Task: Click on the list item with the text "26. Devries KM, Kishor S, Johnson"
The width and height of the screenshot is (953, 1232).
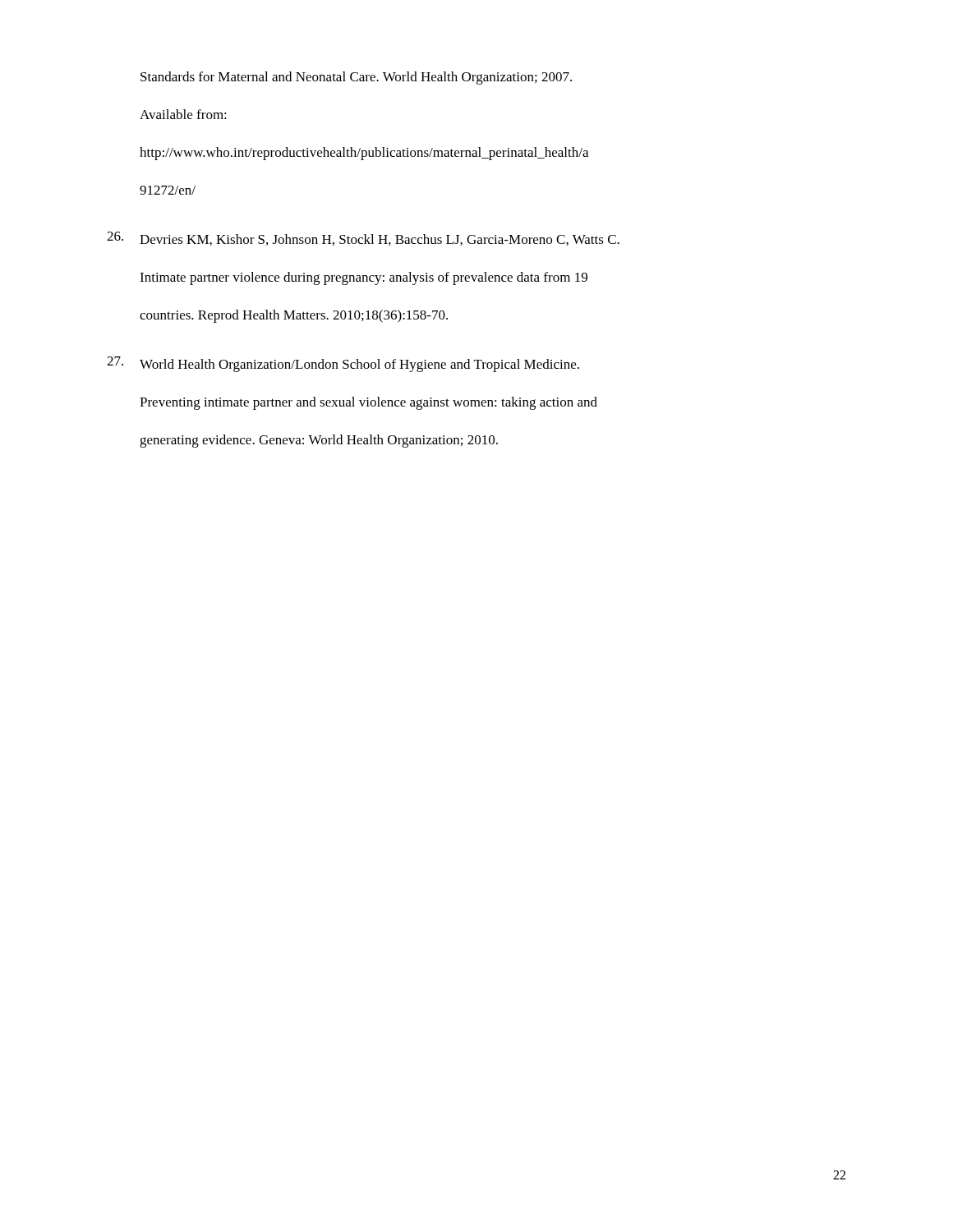Action: tap(476, 291)
